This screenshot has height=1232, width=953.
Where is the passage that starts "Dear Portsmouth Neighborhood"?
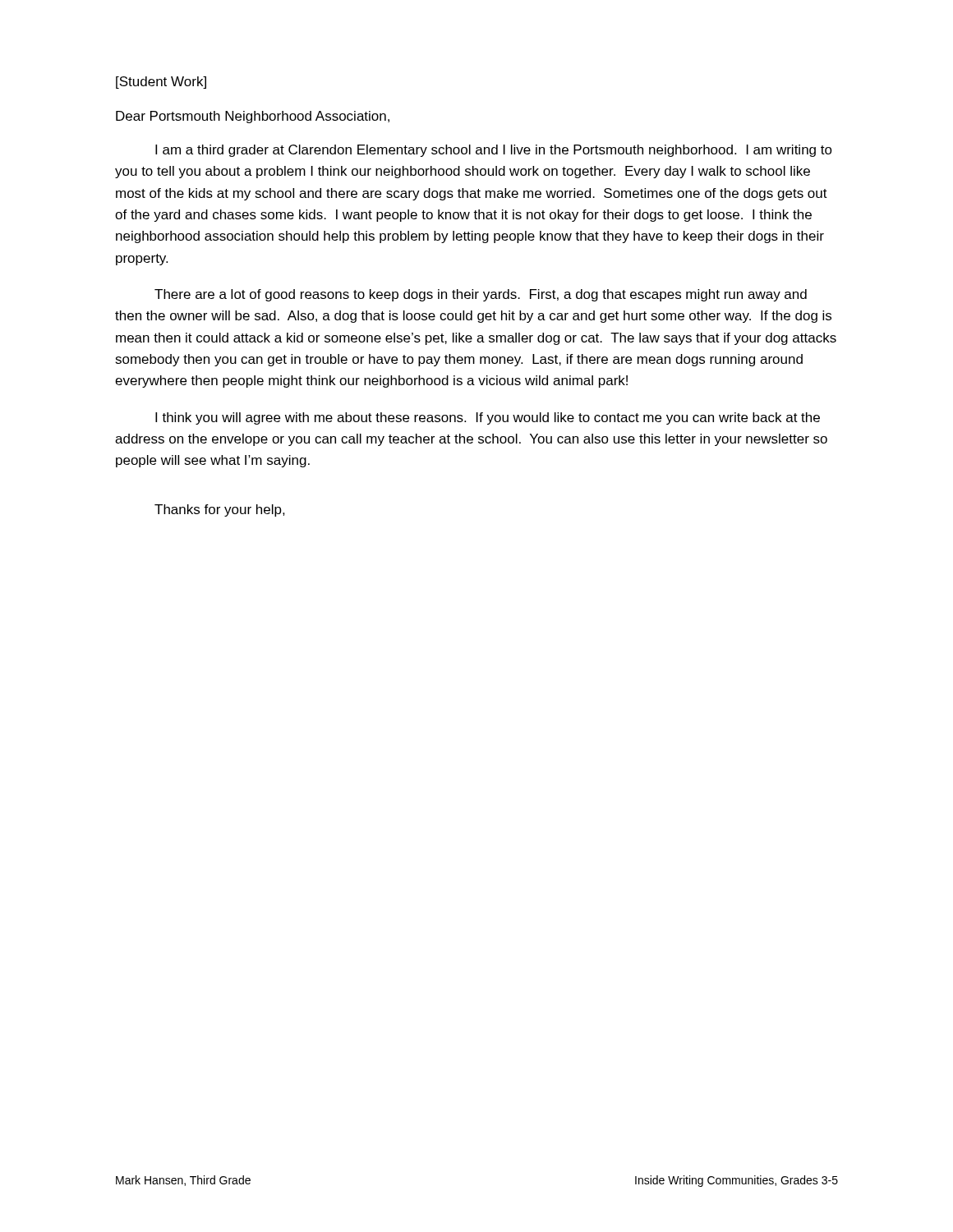(253, 116)
